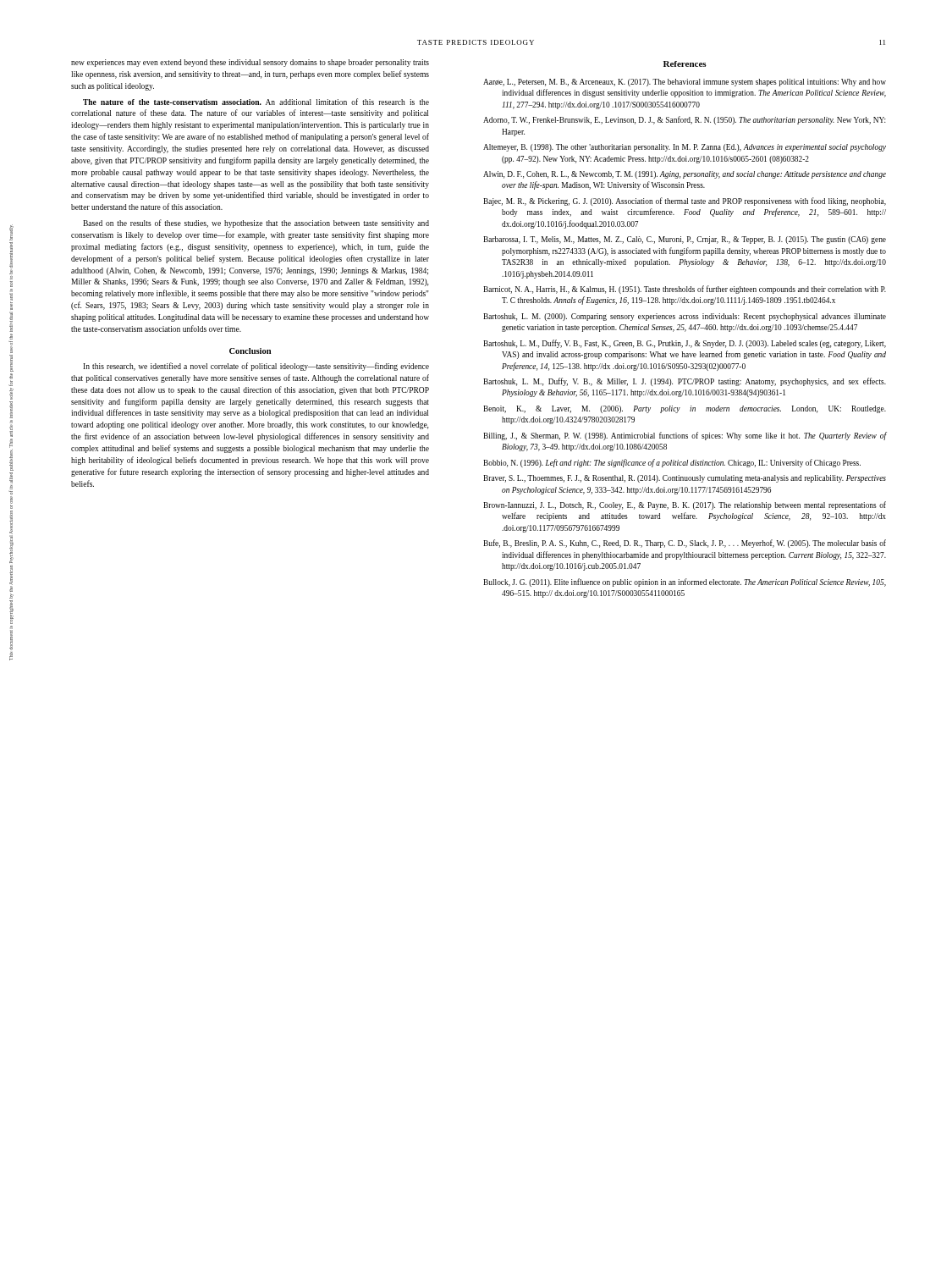This screenshot has height=1270, width=952.
Task: Select the region starting "Altemeyer, B. (1998). The"
Action: (685, 153)
